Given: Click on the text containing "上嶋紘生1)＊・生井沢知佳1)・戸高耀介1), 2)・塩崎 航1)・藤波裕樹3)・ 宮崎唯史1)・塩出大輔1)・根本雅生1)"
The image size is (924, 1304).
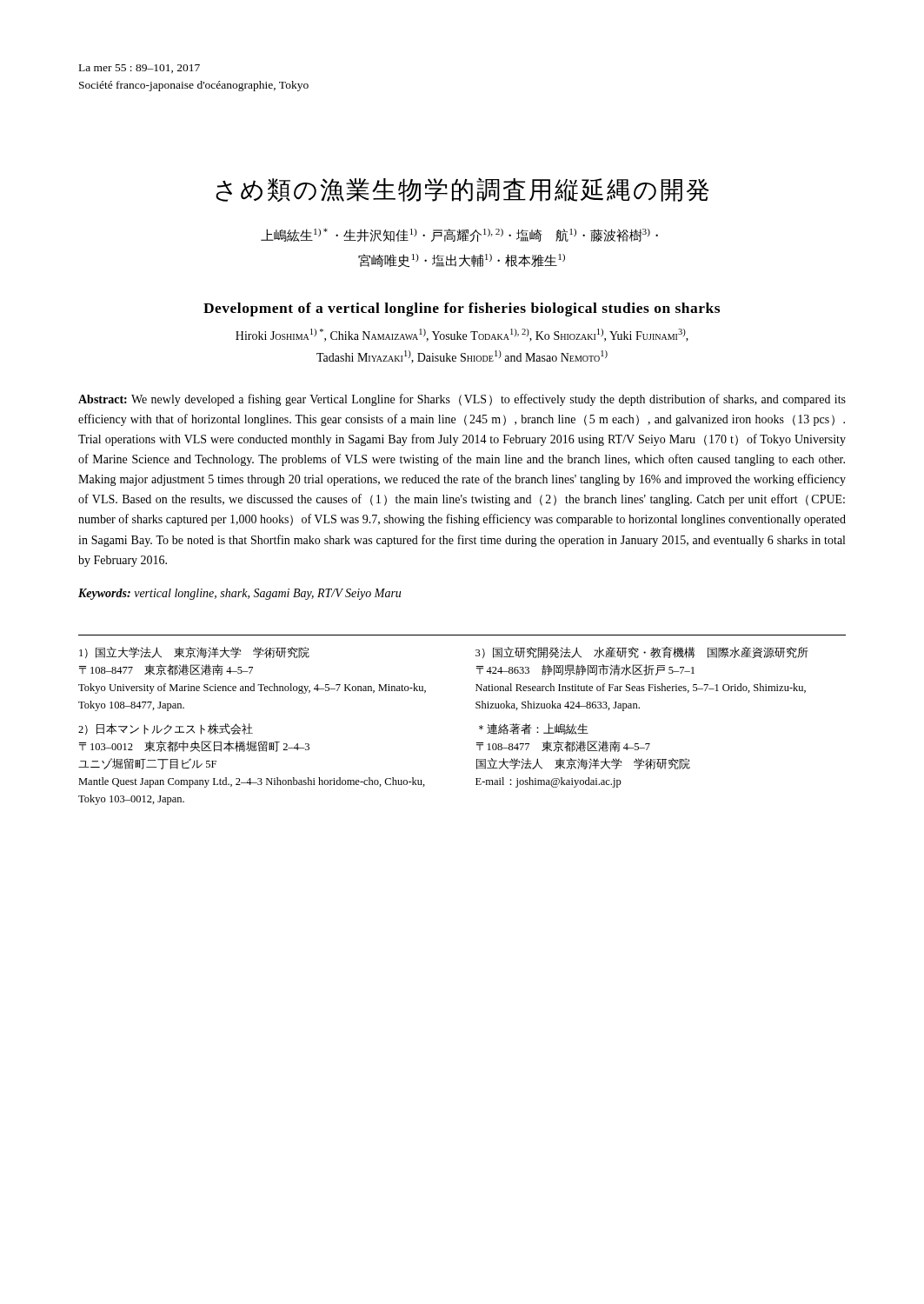Looking at the screenshot, I should coord(462,247).
